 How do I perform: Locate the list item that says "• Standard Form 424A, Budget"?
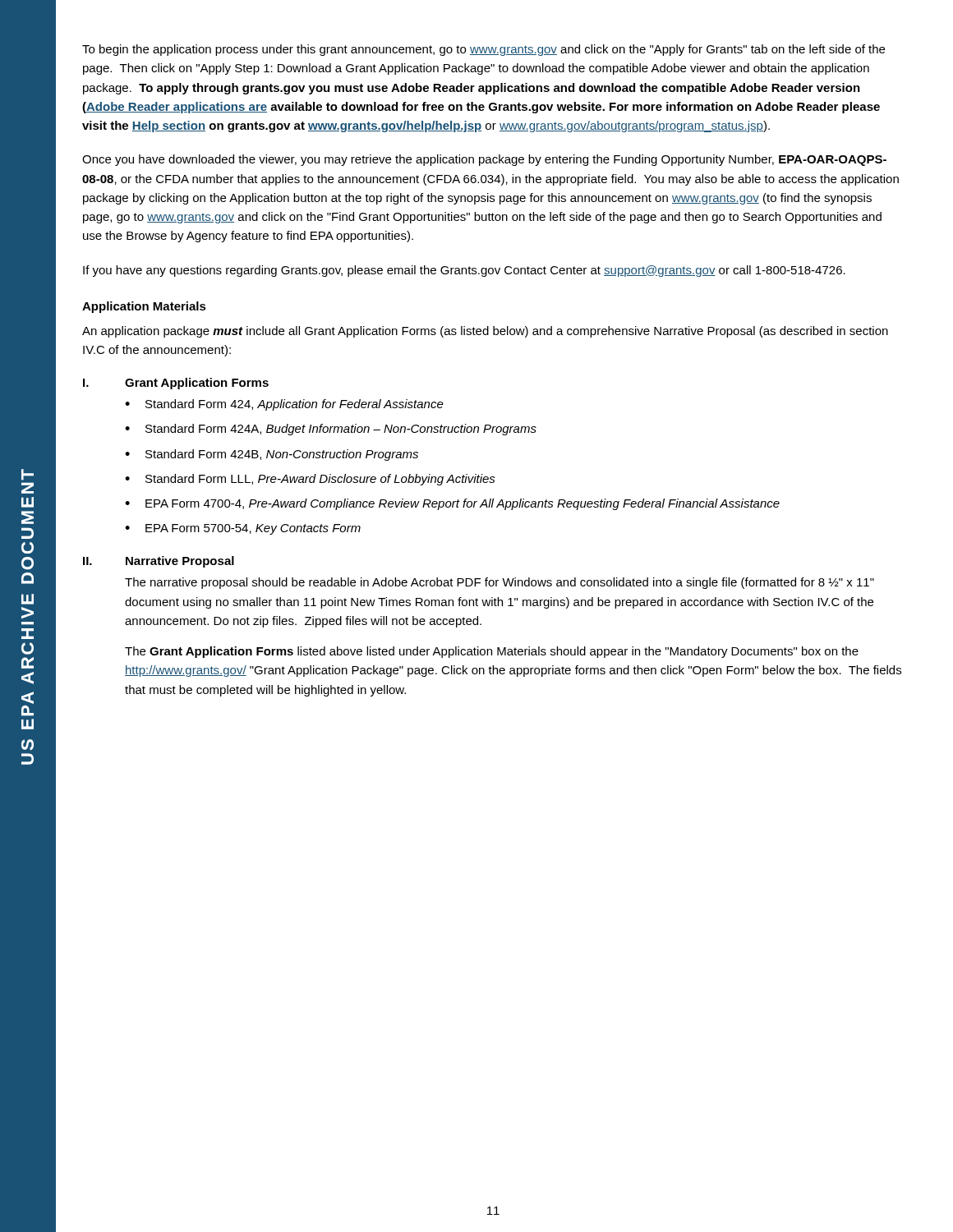[x=331, y=430]
